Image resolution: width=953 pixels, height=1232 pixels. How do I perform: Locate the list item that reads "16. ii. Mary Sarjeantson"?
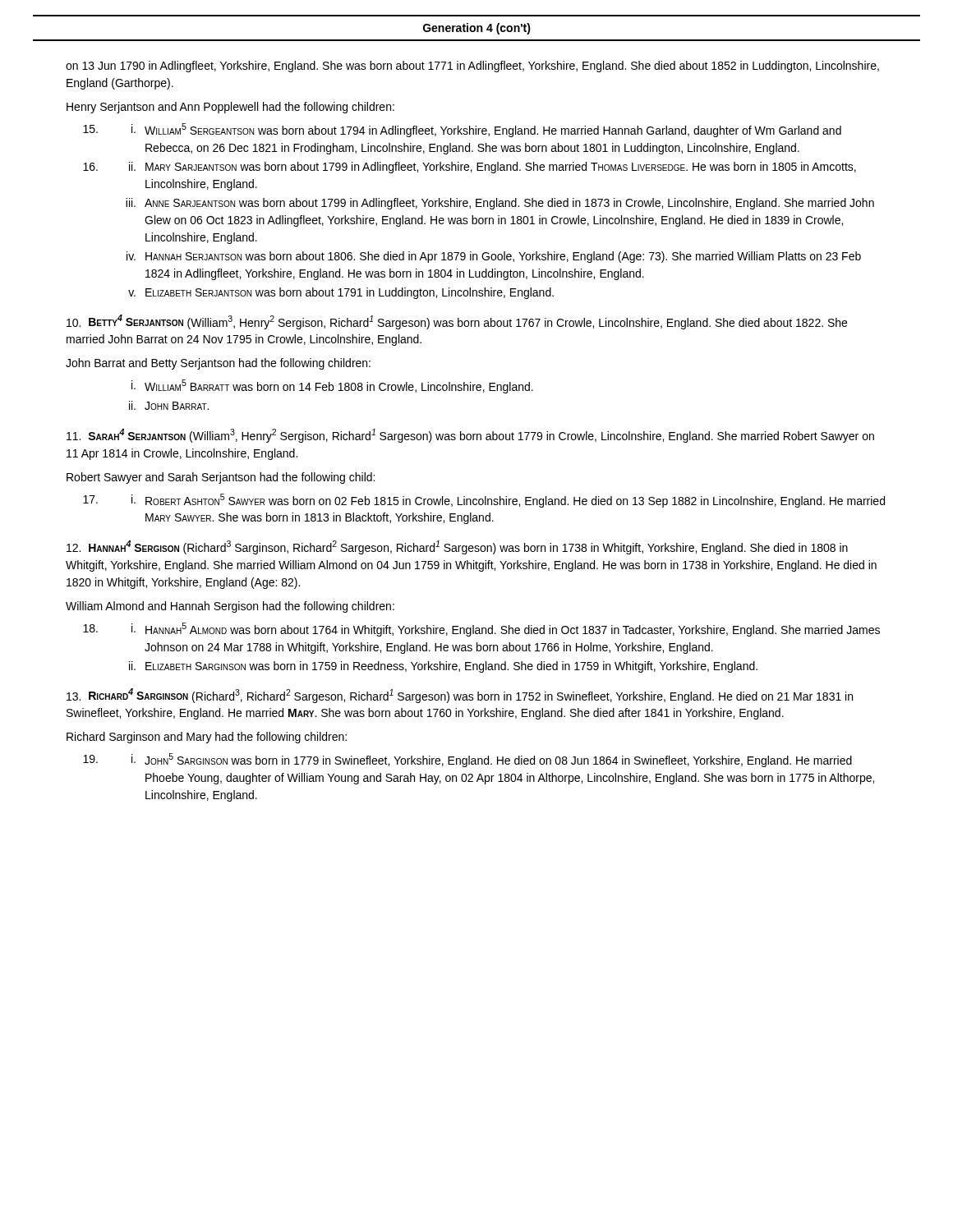point(476,175)
